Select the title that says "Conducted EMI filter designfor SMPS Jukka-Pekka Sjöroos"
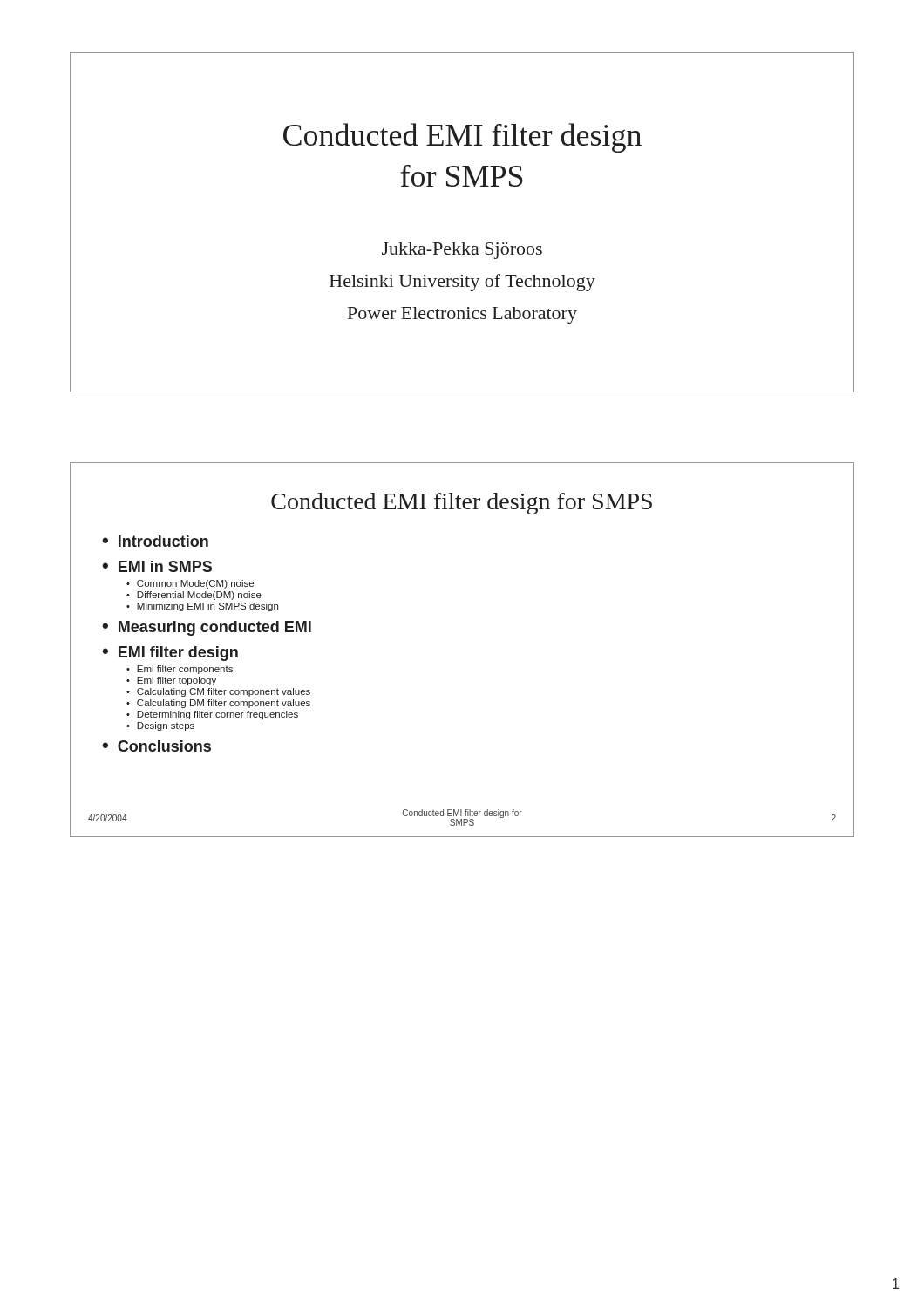The height and width of the screenshot is (1308, 924). click(462, 222)
